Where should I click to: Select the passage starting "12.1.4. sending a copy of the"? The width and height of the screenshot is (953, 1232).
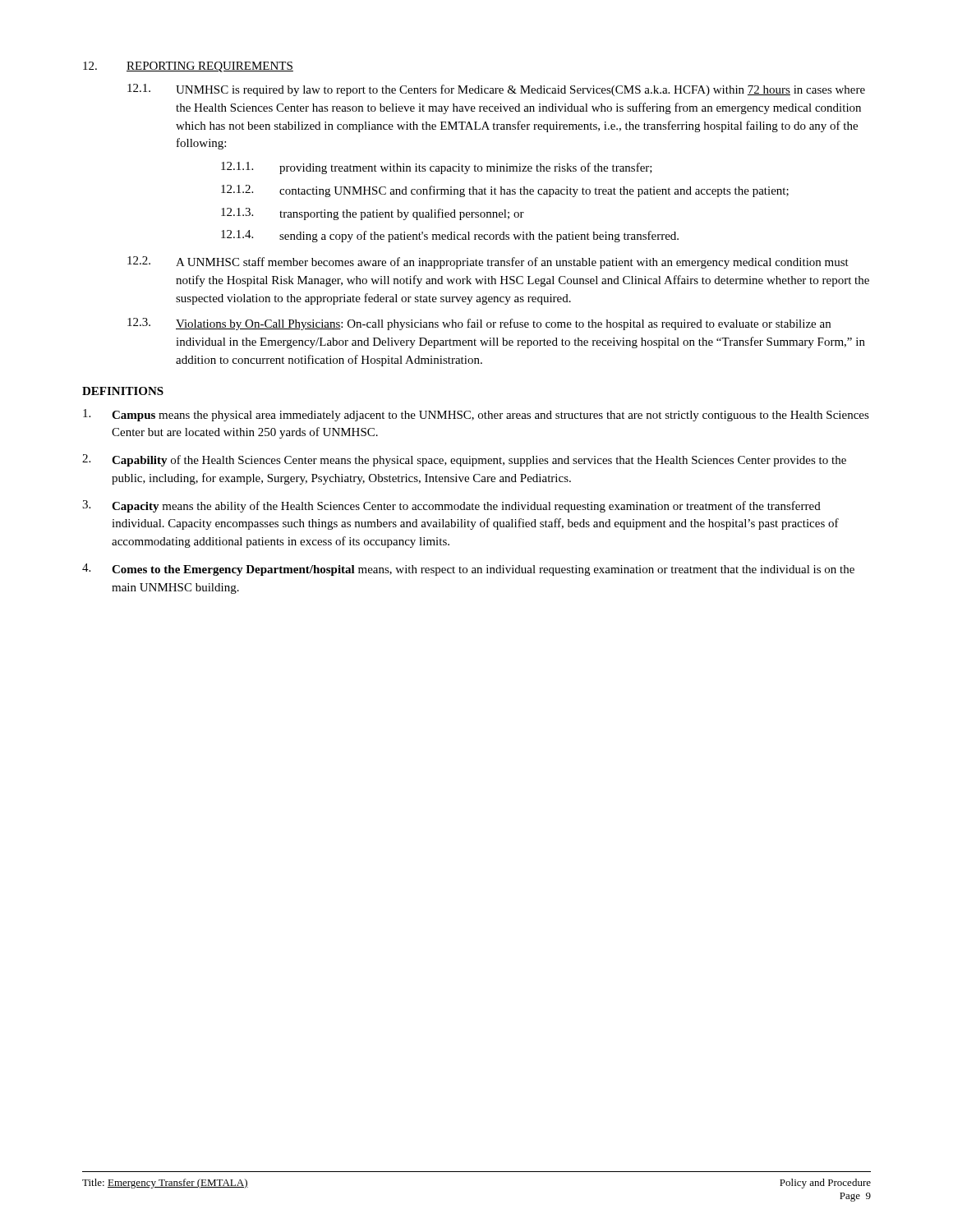545,237
